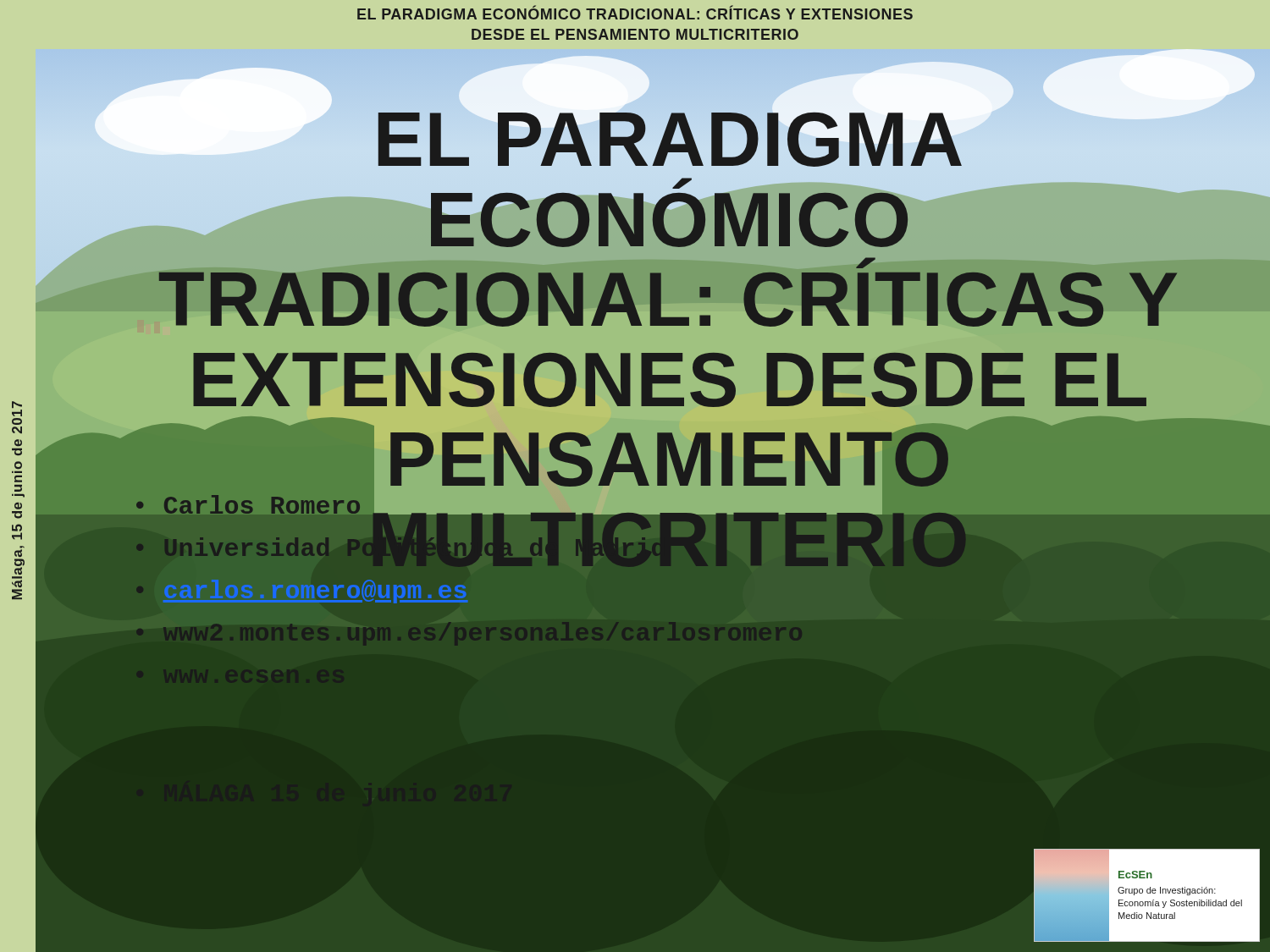Navigate to the passage starting "• Universidad Politécnica de Madrid"
The width and height of the screenshot is (1270, 952).
[401, 548]
